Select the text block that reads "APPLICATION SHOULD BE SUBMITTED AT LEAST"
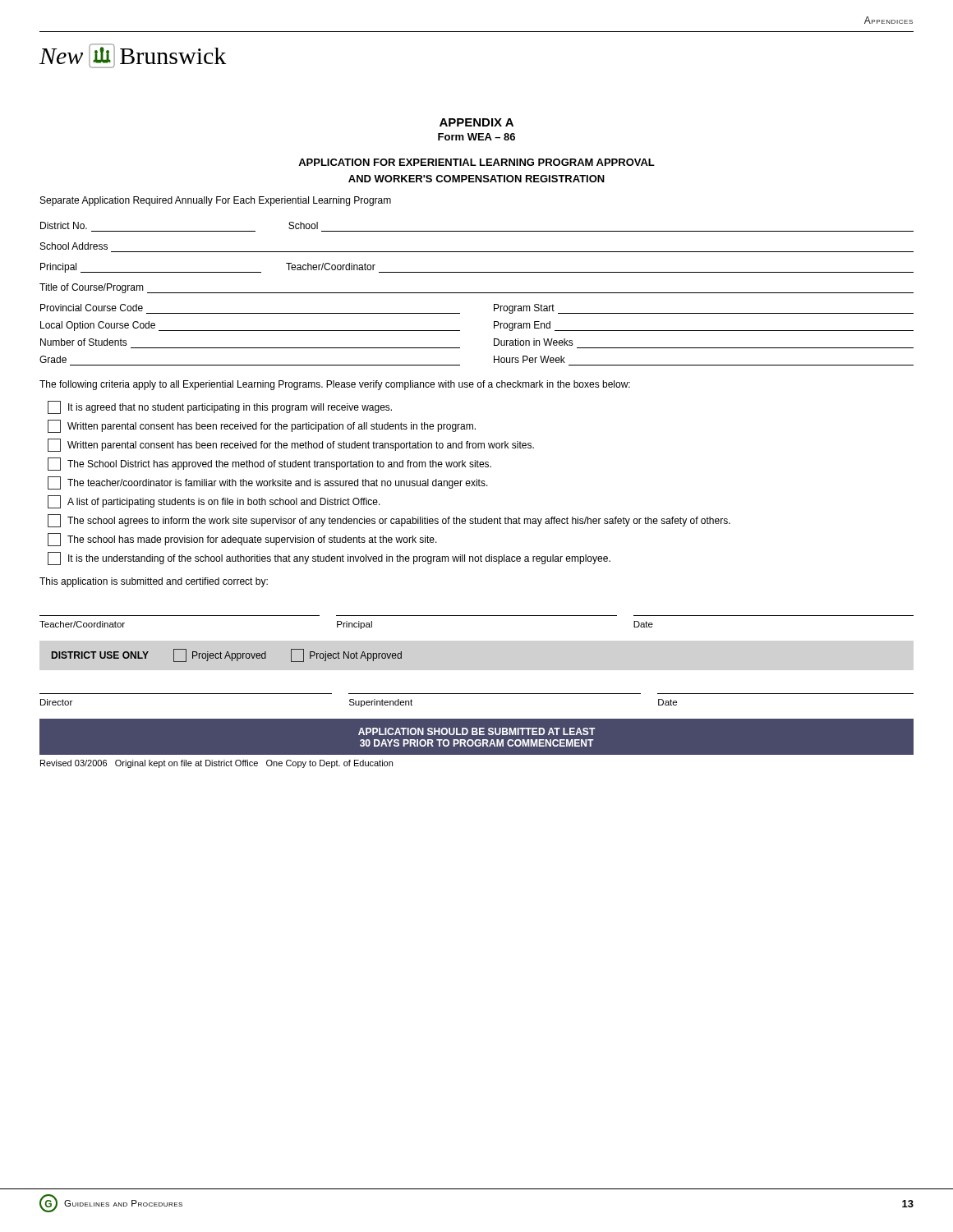953x1232 pixels. point(476,738)
